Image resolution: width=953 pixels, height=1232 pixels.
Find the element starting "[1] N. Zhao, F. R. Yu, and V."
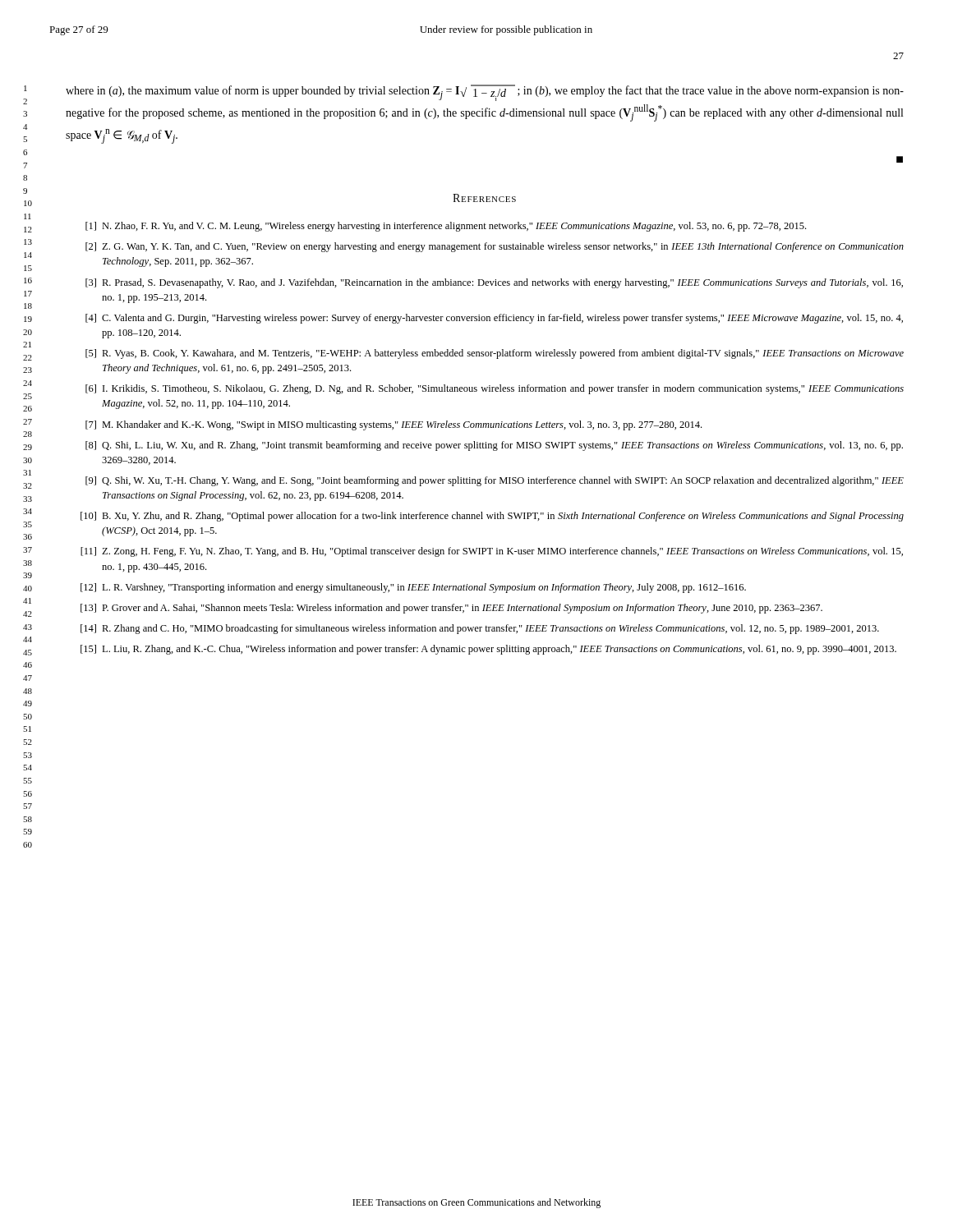point(485,226)
